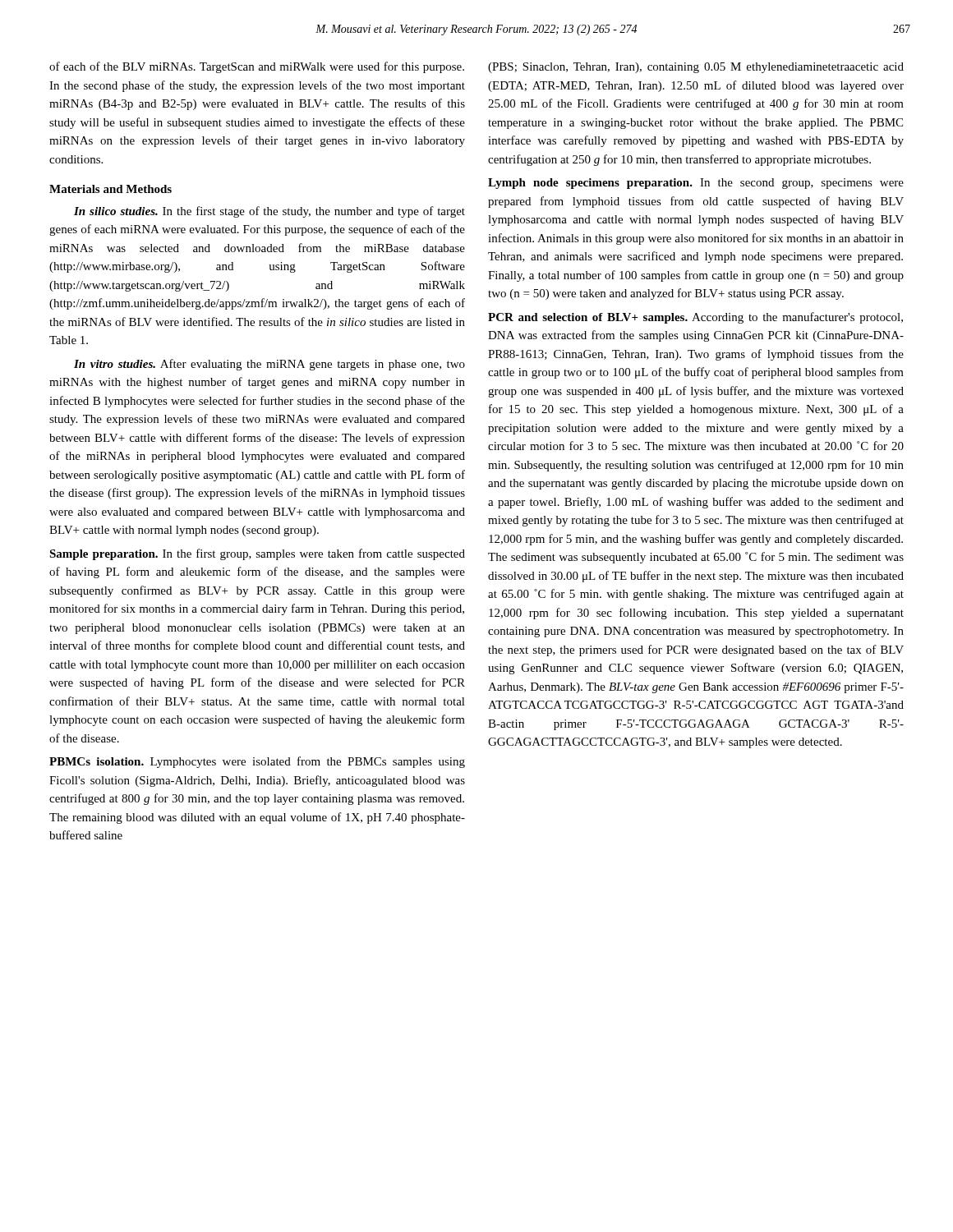Navigate to the text starting "PBMCs isolation. Lymphocytes"
The height and width of the screenshot is (1232, 953).
(x=257, y=799)
